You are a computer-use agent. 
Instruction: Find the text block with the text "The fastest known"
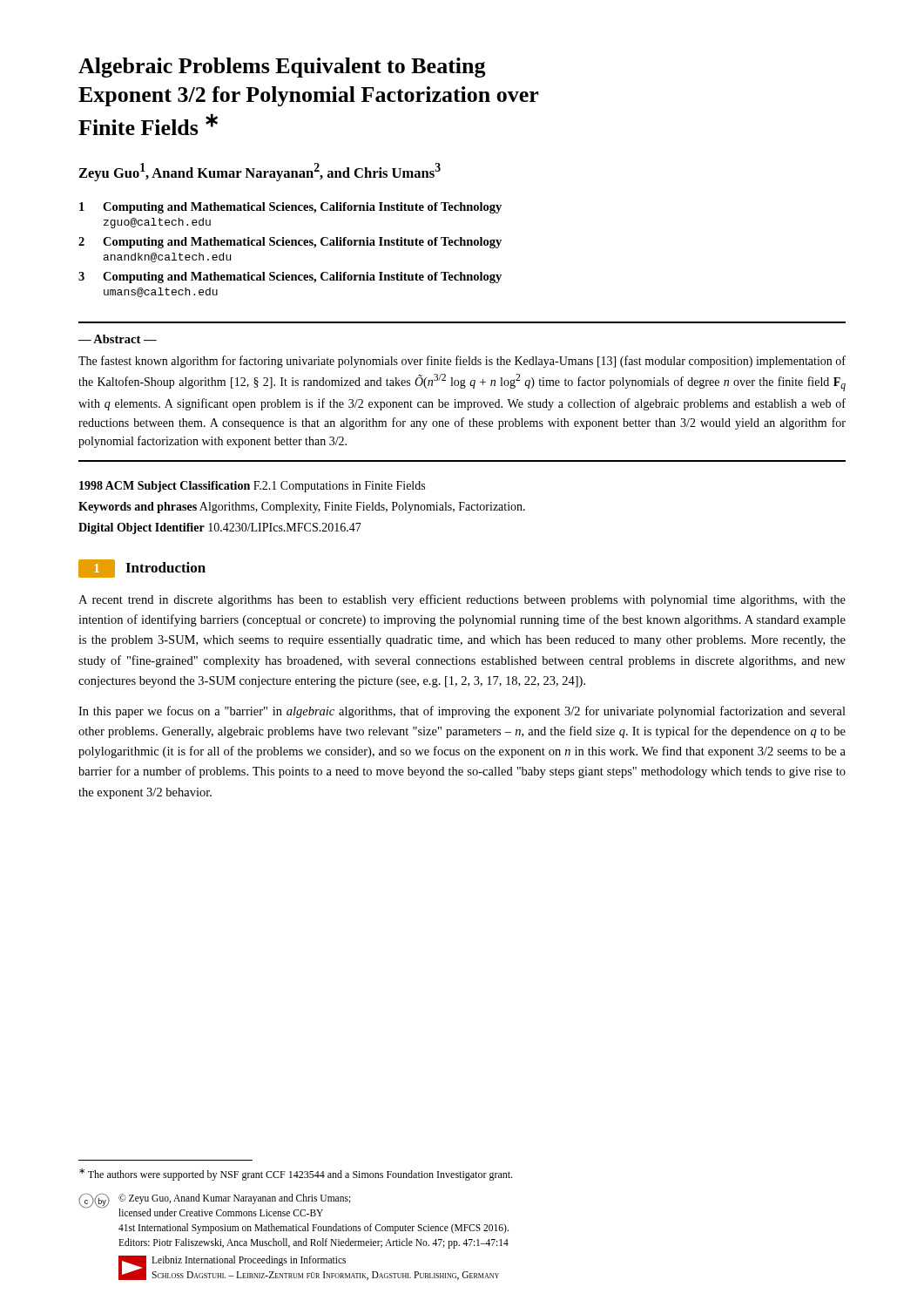462,401
